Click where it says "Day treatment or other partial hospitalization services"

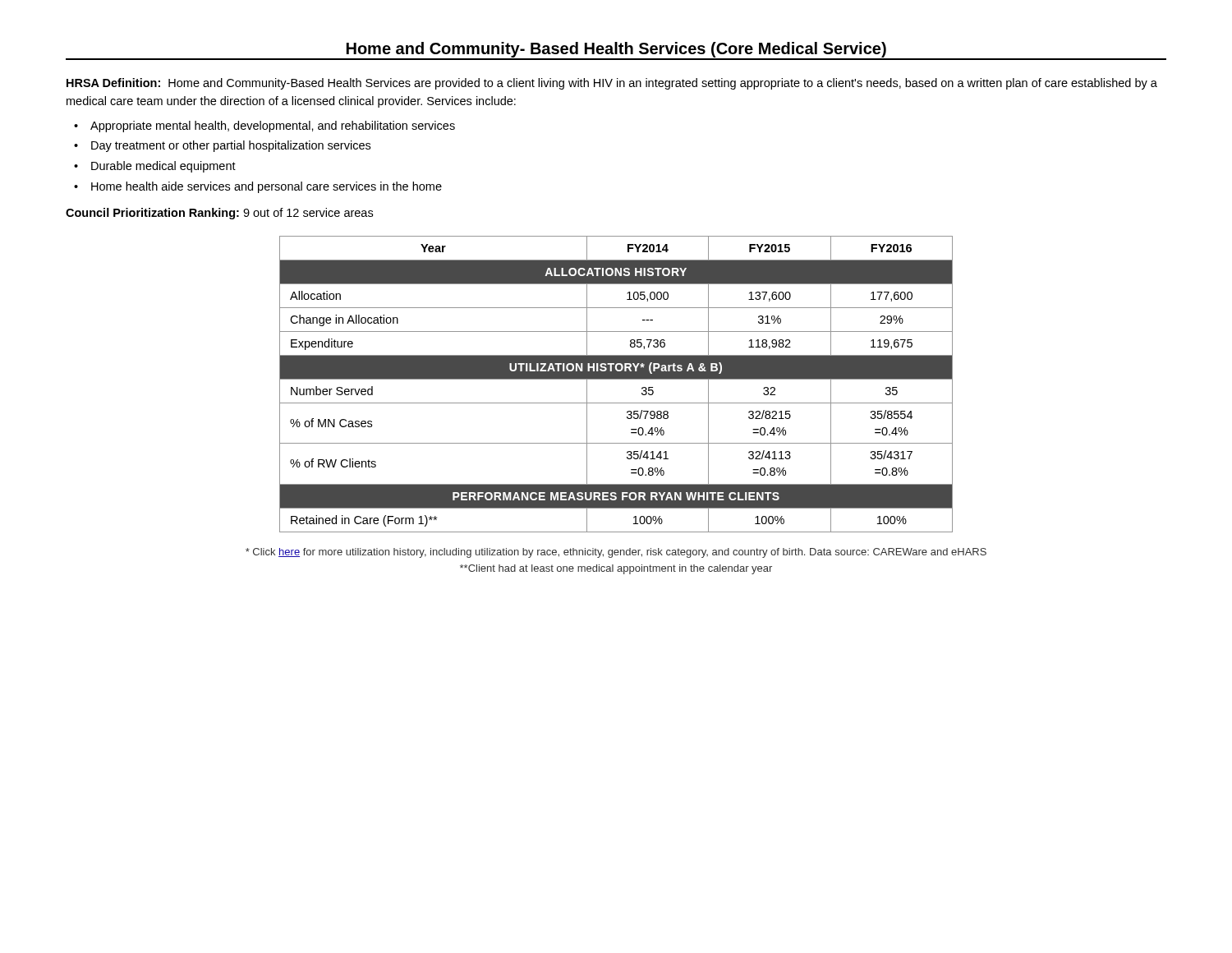[231, 146]
